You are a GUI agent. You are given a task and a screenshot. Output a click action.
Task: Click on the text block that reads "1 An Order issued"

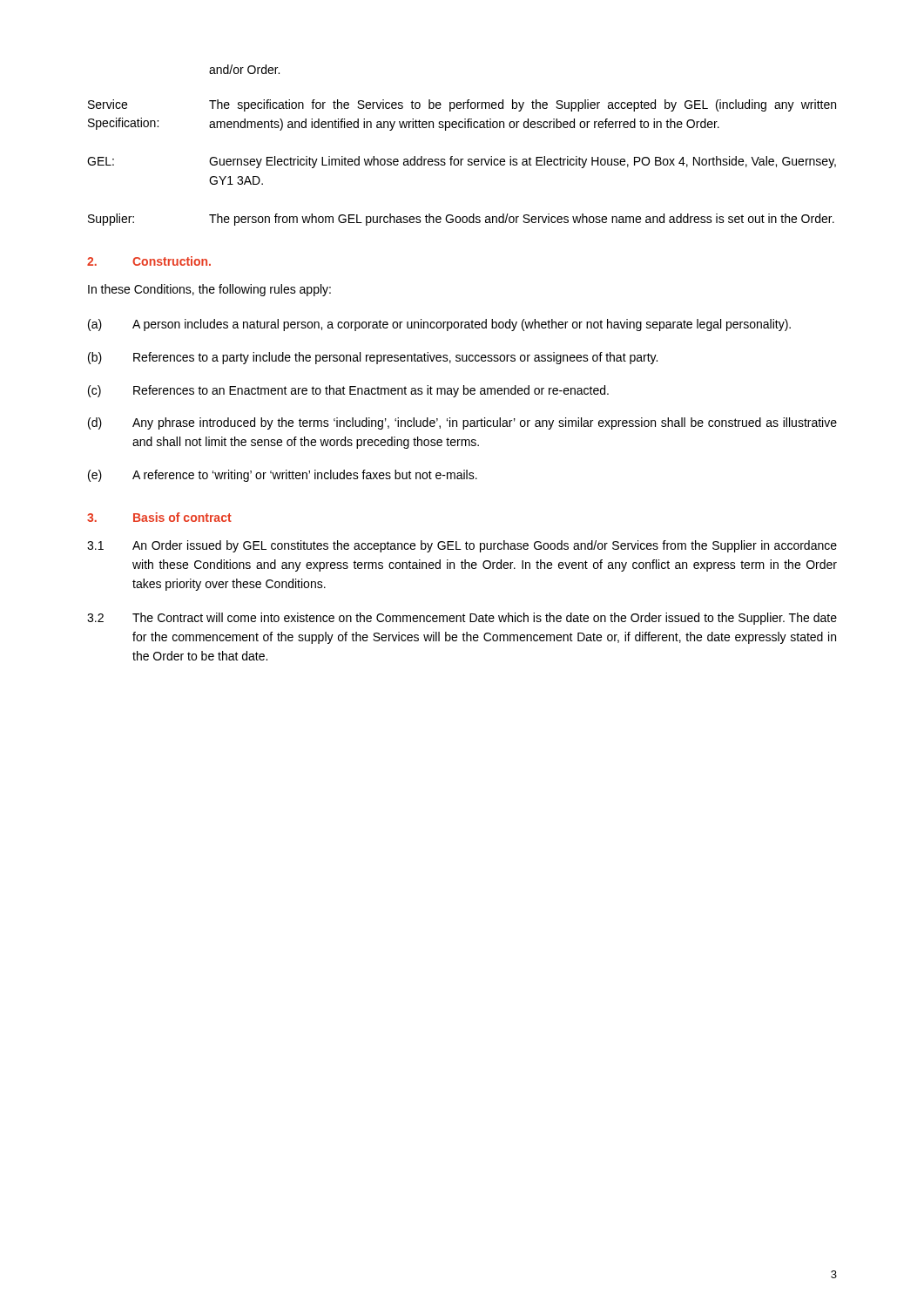[x=462, y=565]
